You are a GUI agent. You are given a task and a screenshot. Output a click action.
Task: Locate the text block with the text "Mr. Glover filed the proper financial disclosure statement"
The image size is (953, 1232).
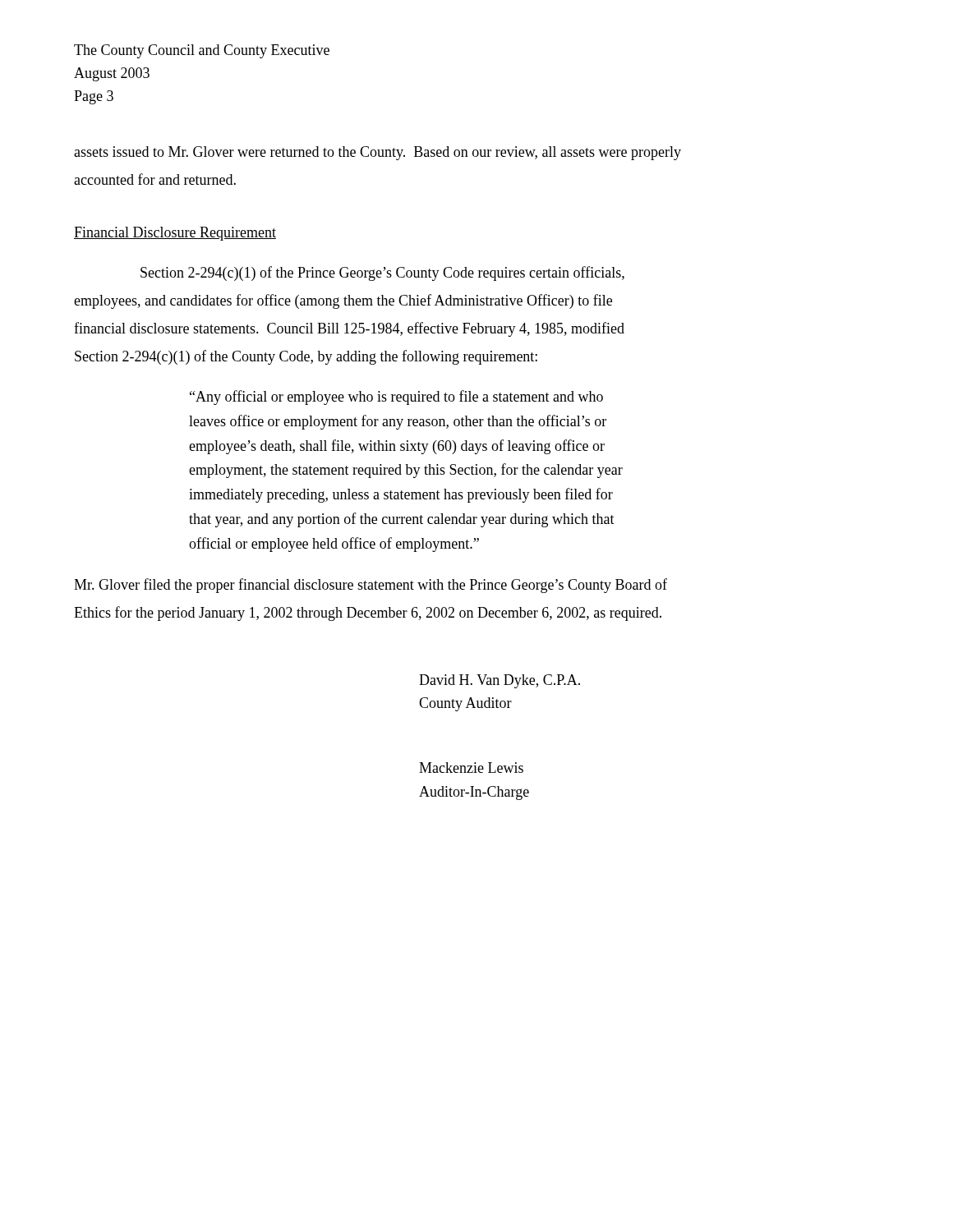[x=371, y=585]
